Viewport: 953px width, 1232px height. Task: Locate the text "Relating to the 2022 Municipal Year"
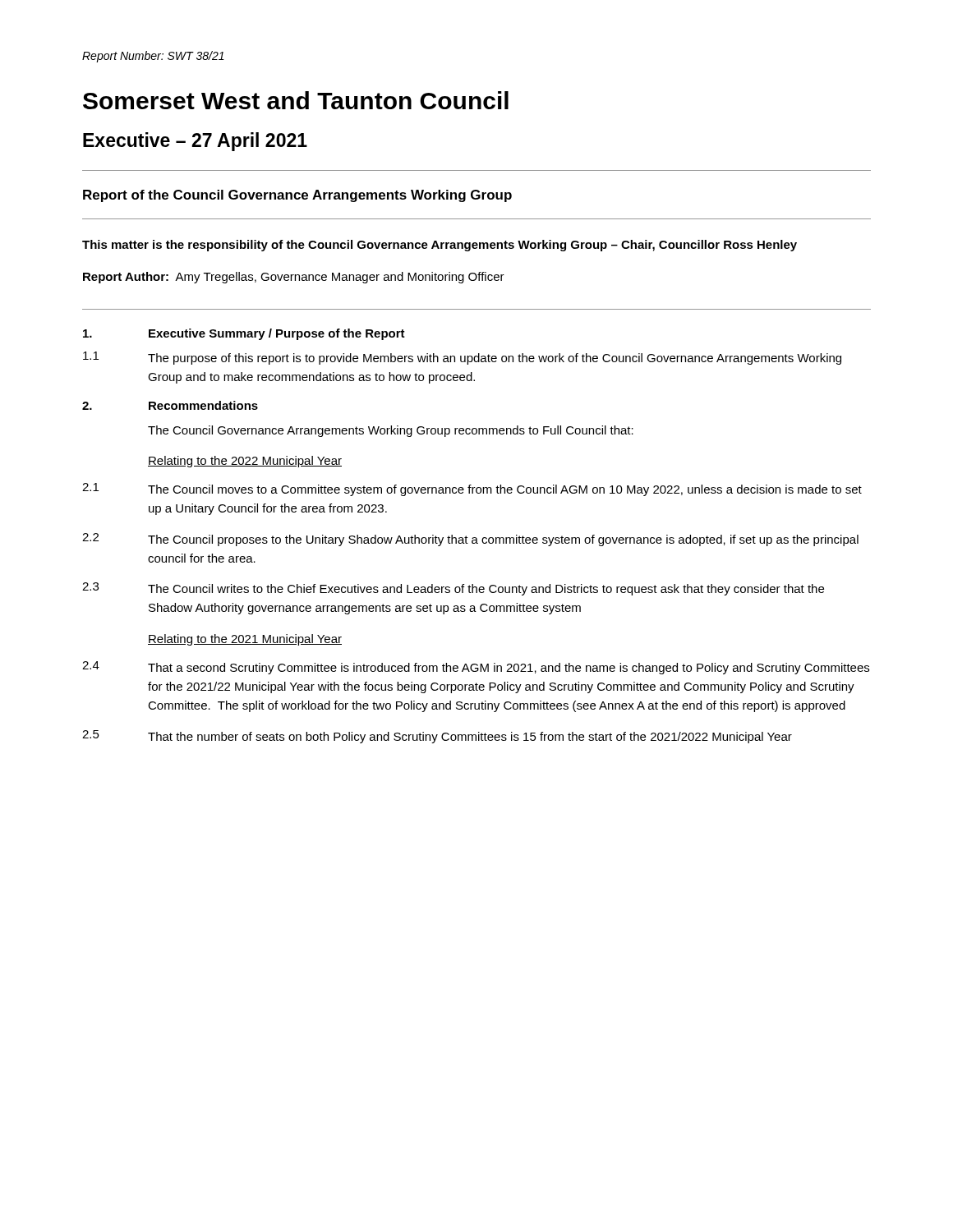245,460
